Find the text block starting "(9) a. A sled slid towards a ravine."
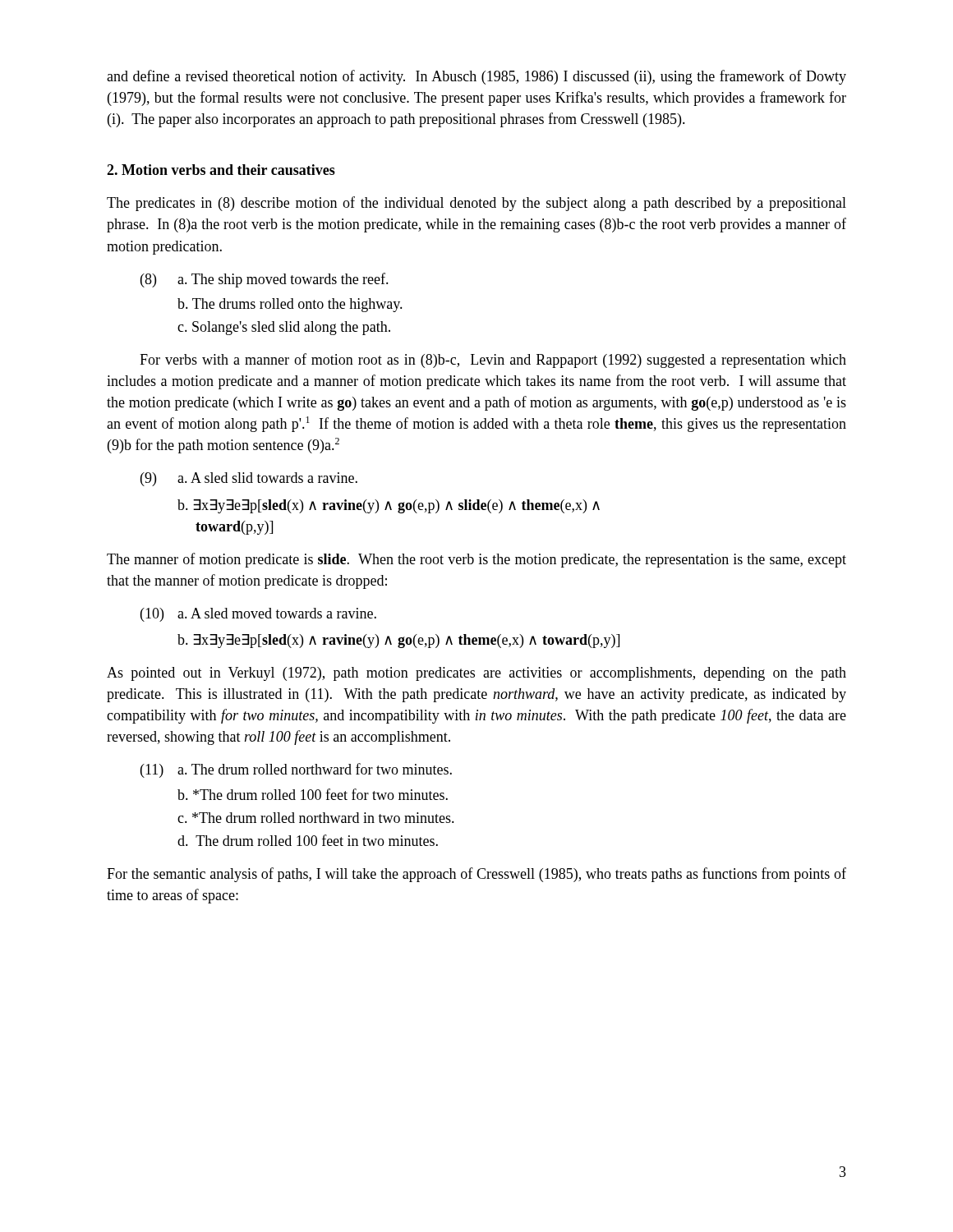This screenshot has height=1232, width=953. tap(249, 478)
